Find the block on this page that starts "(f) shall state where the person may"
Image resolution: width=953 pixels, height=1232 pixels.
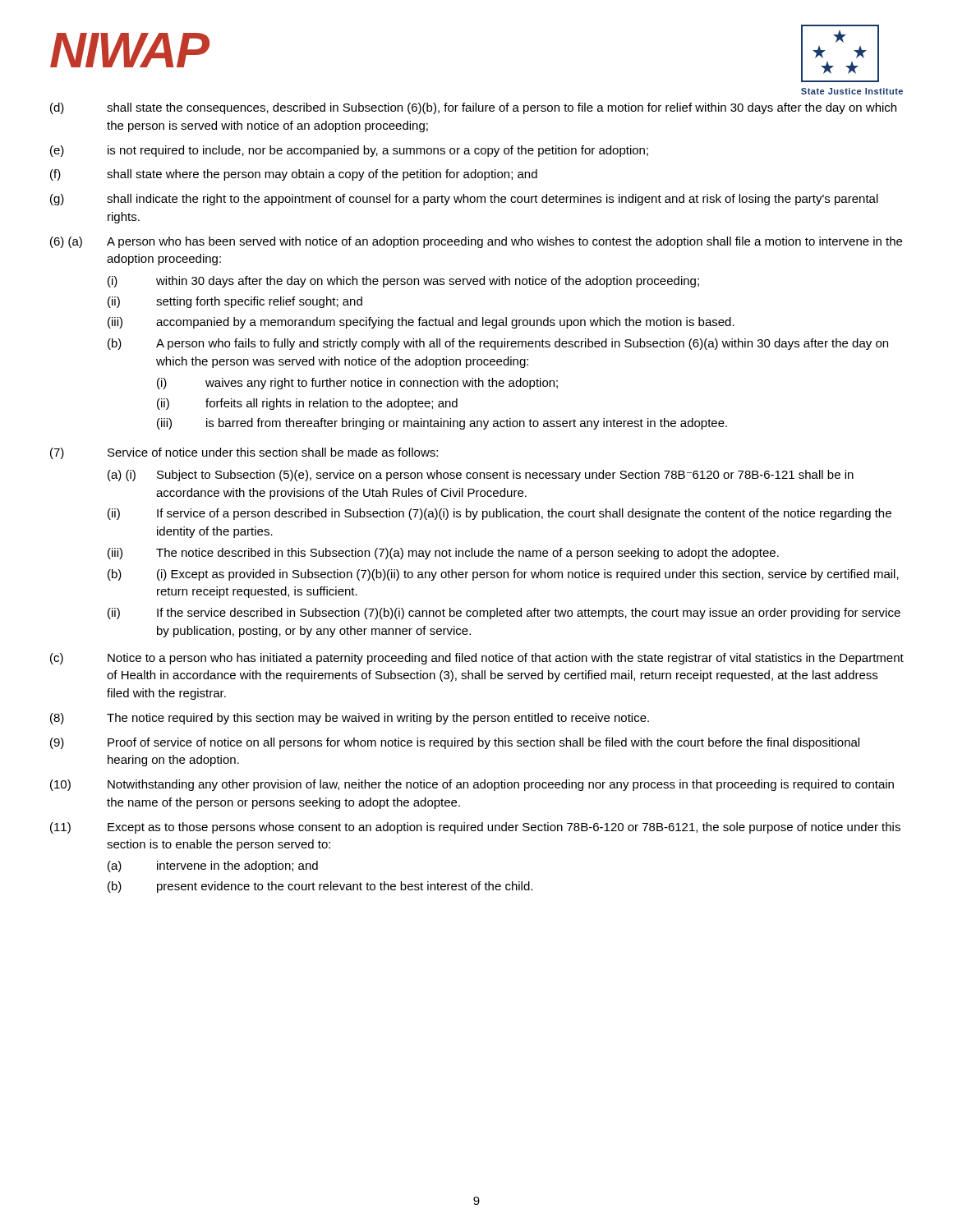pos(476,174)
